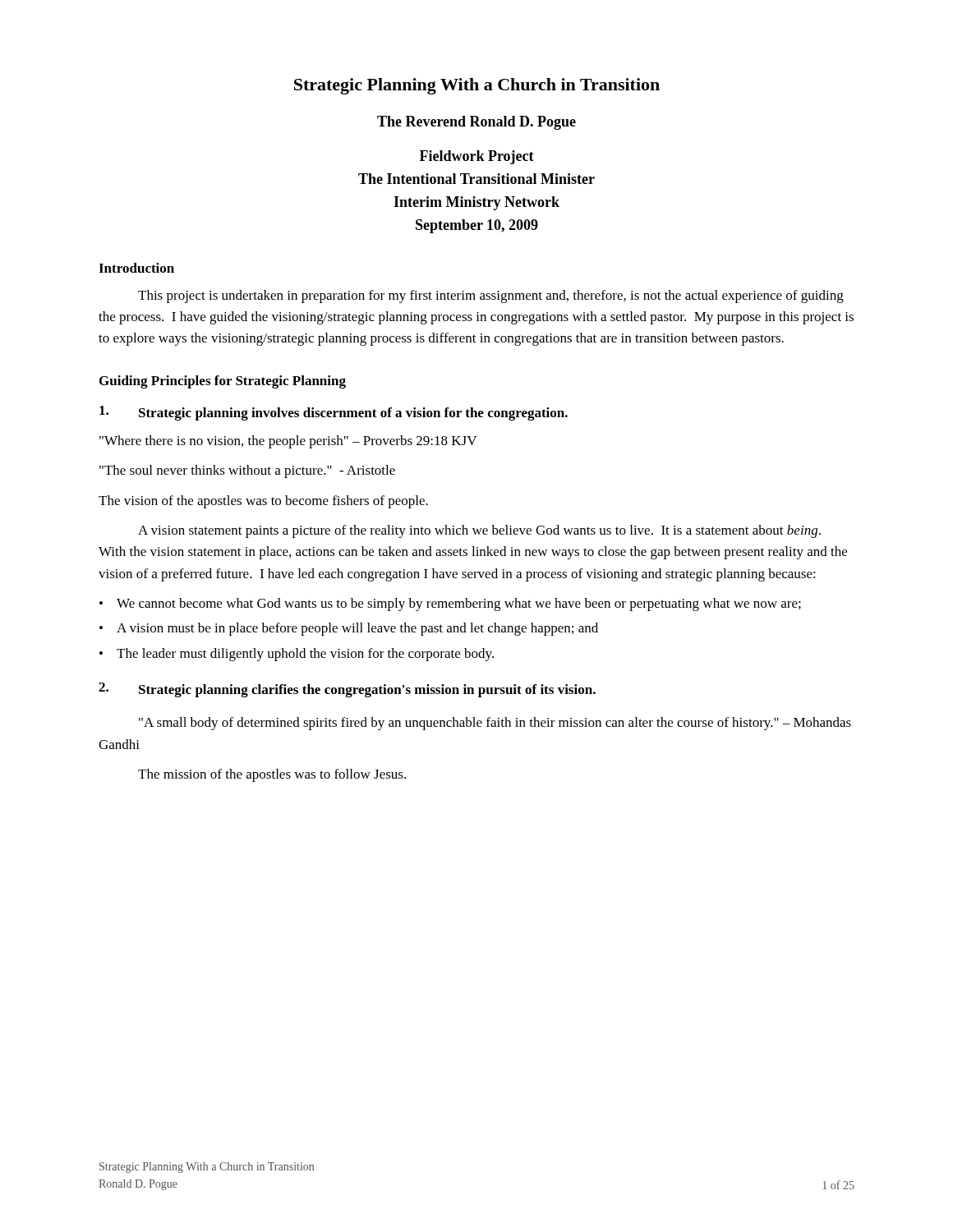
Task: Select the element starting ""A small body of determined spirits"
Action: pos(475,733)
